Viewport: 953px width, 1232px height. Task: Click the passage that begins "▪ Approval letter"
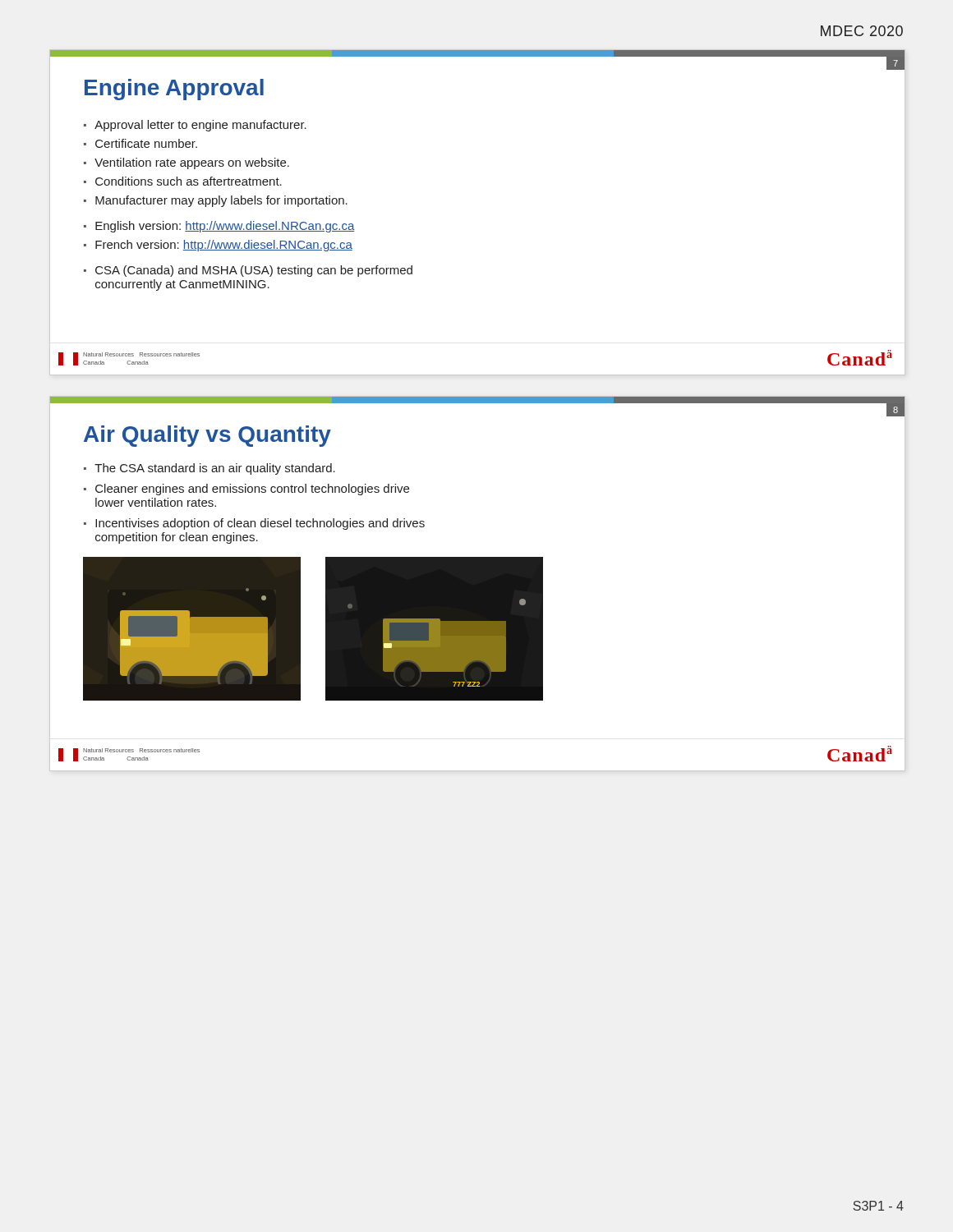(x=195, y=124)
